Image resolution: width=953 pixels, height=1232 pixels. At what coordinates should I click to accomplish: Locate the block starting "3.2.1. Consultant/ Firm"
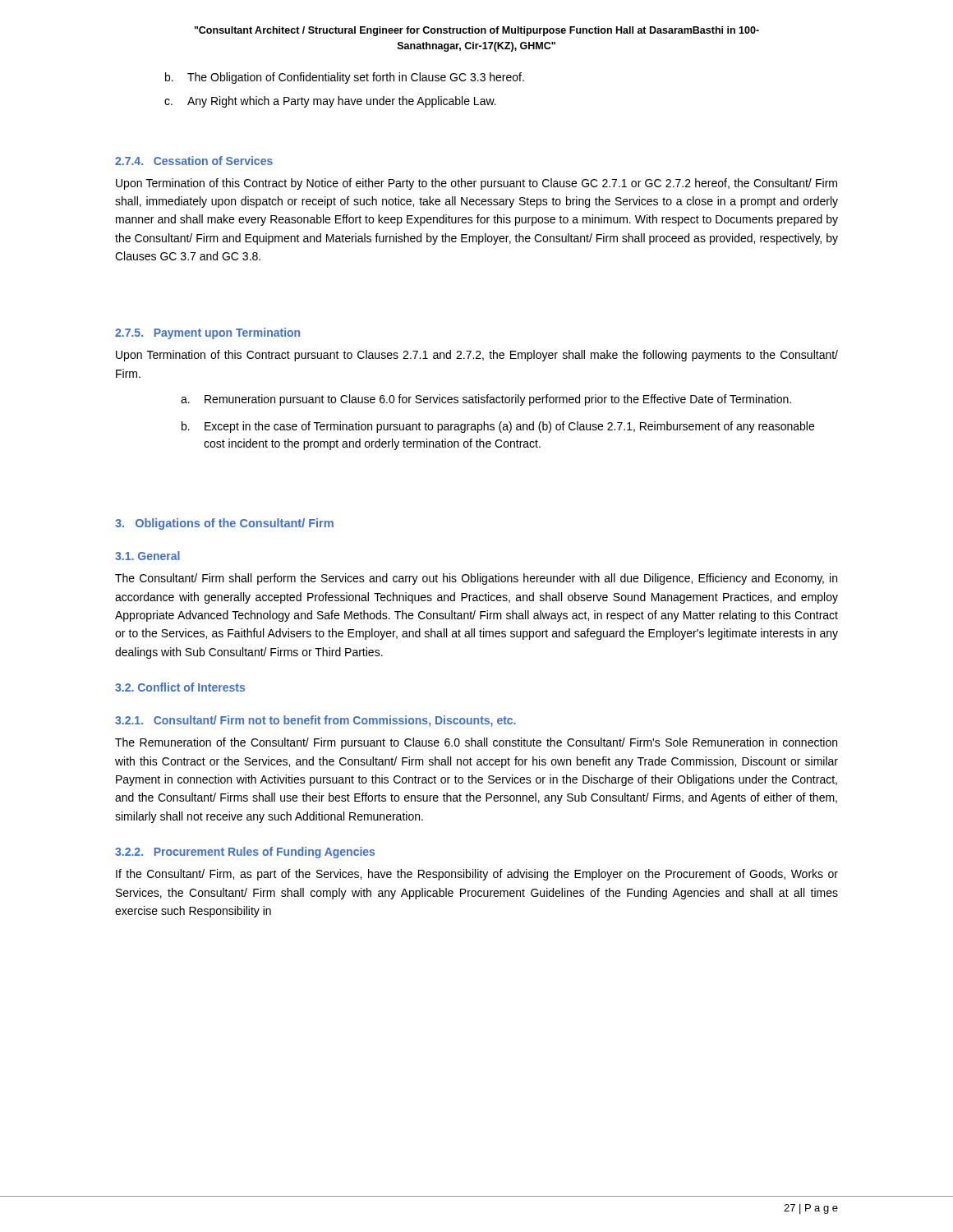click(316, 720)
